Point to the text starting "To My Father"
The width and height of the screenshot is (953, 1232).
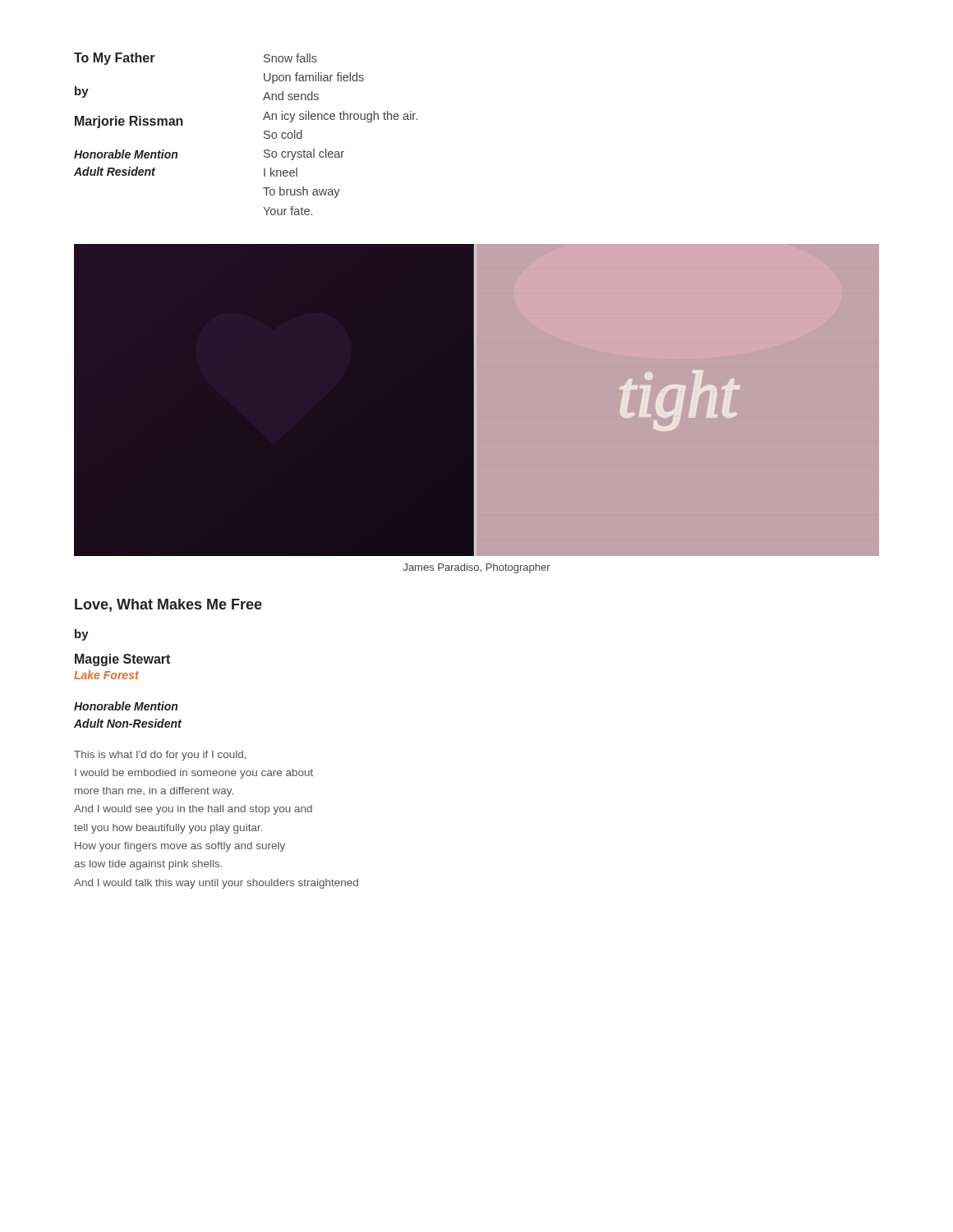[x=114, y=58]
